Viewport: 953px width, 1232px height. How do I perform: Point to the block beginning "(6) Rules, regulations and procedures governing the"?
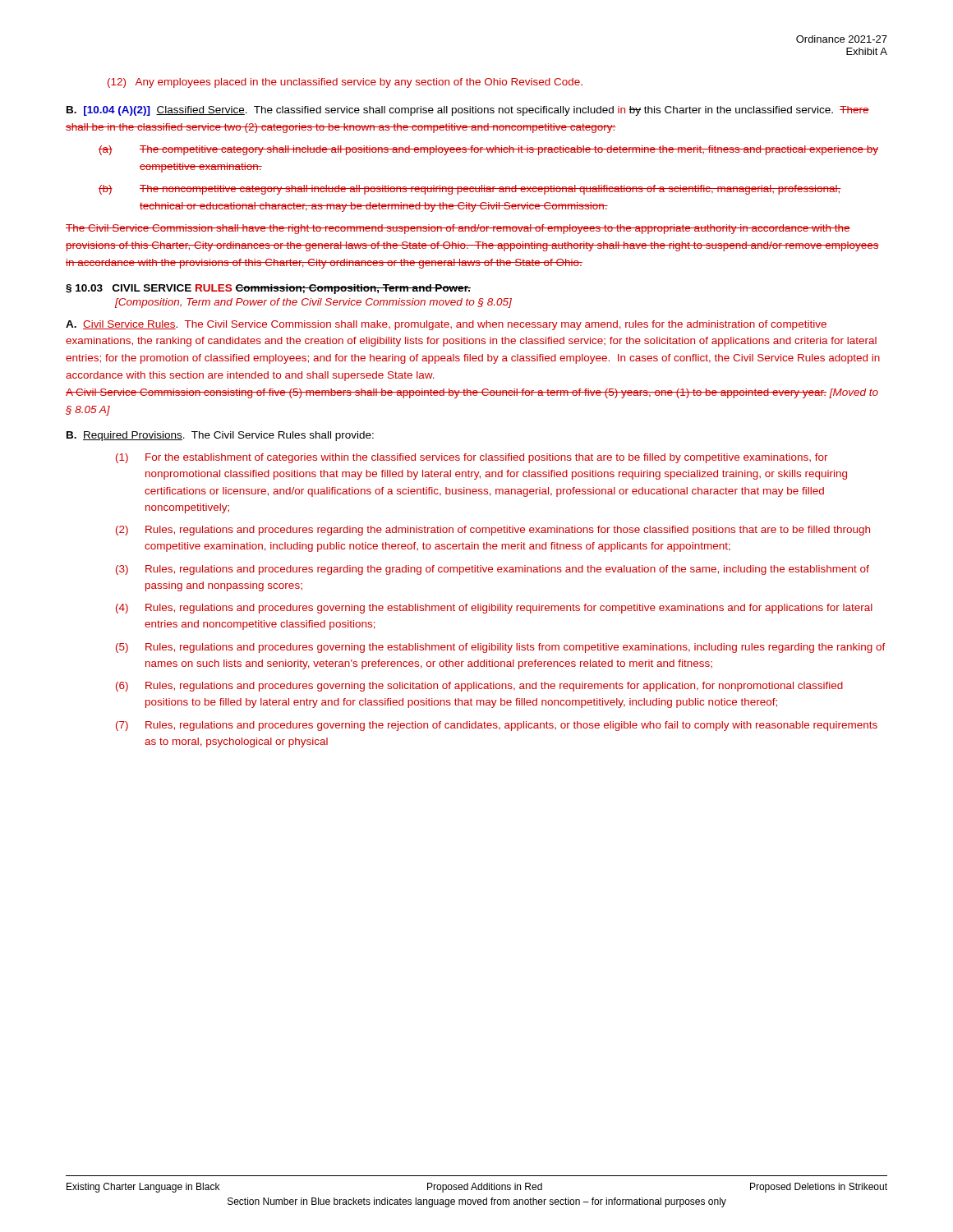pyautogui.click(x=501, y=694)
